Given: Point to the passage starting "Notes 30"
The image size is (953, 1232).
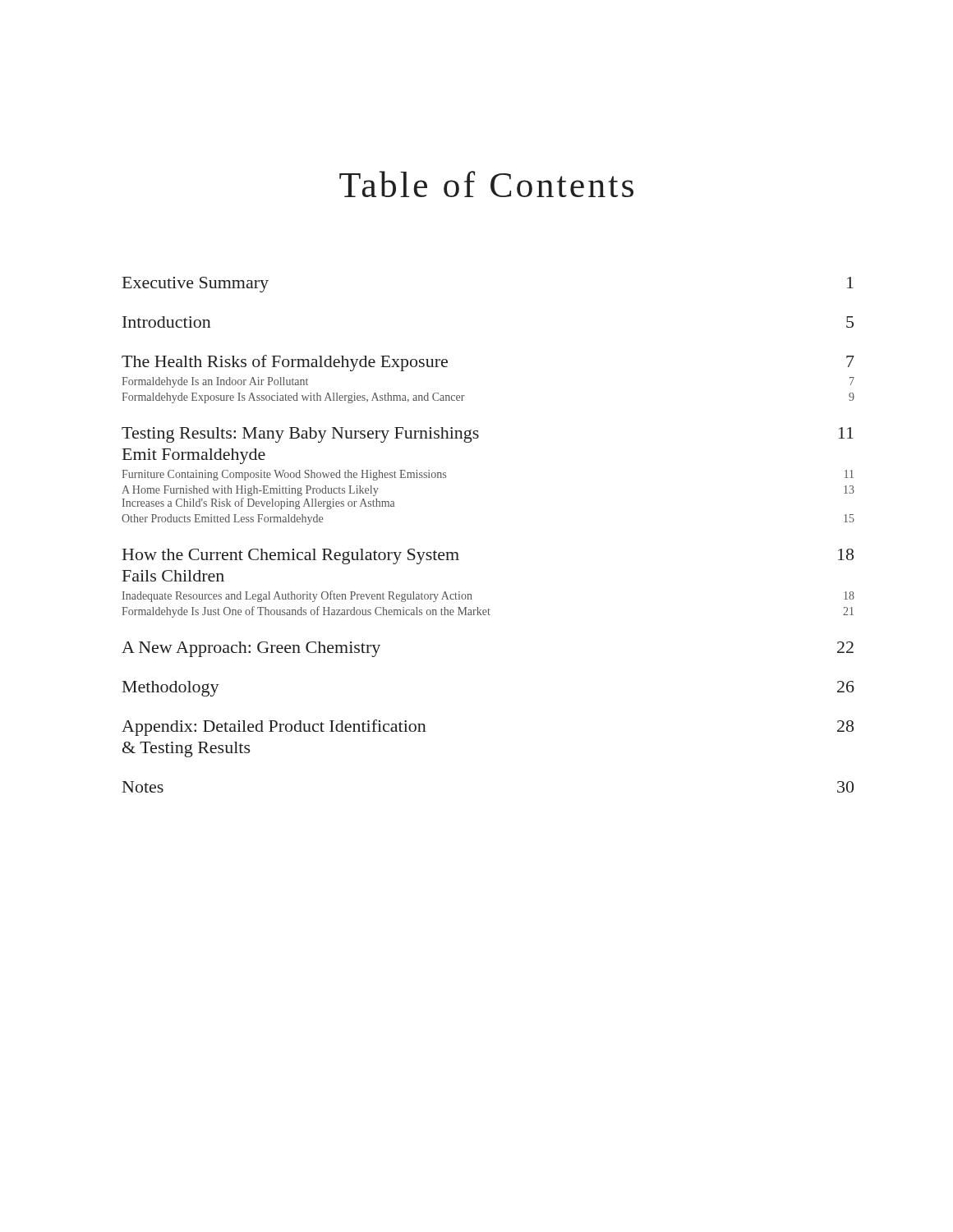Looking at the screenshot, I should coord(146,786).
